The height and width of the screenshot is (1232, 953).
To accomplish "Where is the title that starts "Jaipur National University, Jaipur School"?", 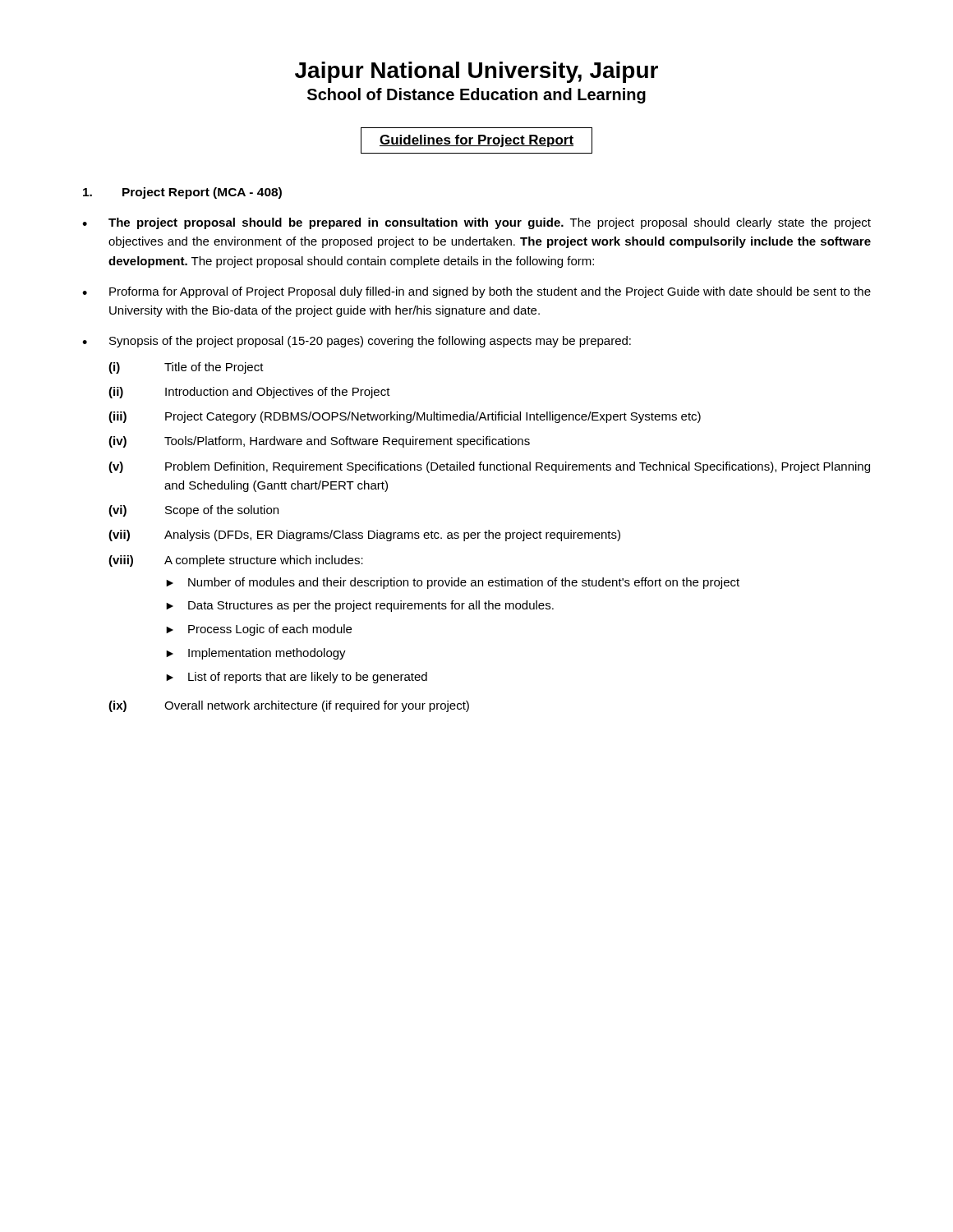I will [476, 81].
